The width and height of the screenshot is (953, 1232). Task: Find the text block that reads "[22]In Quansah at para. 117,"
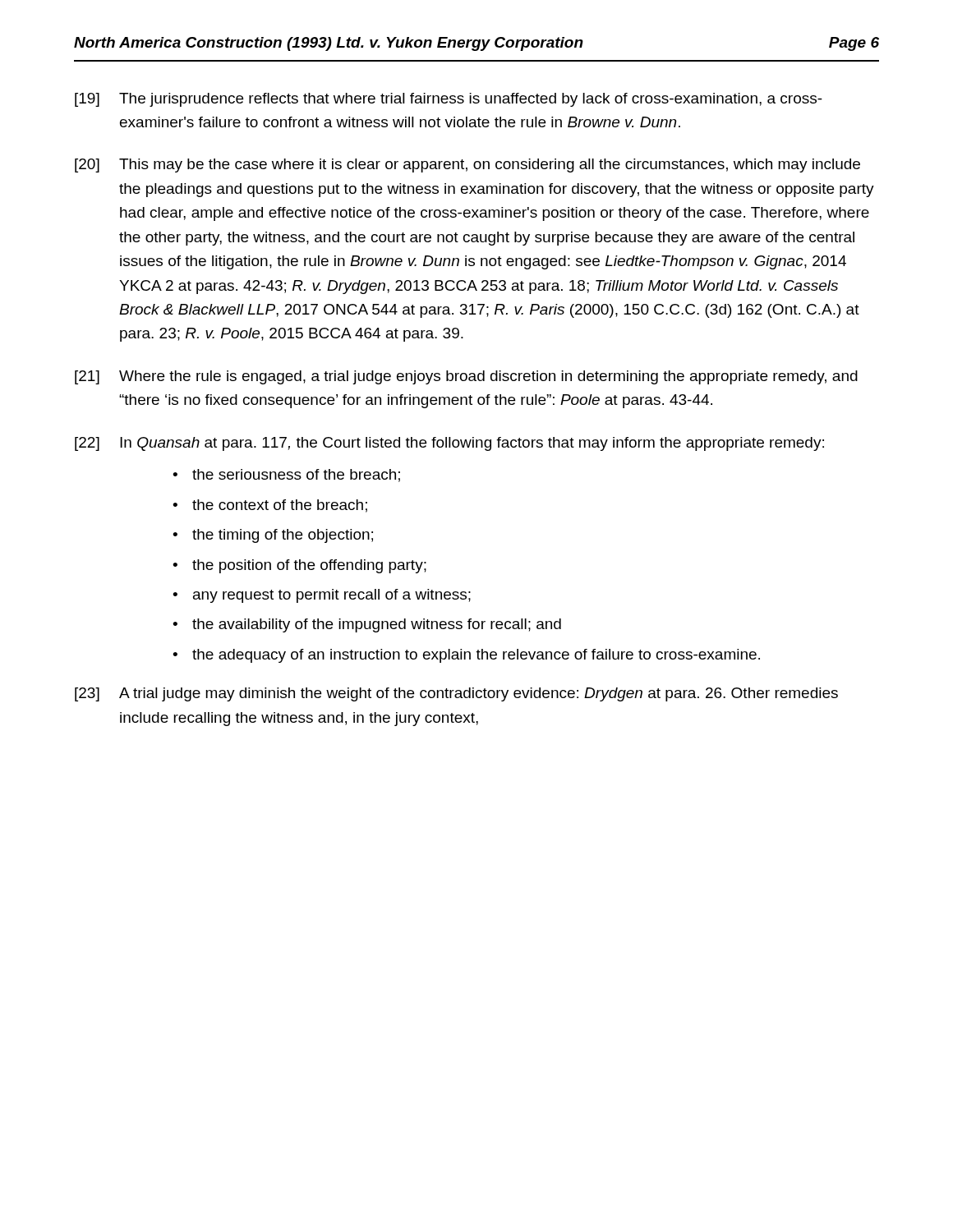tap(474, 442)
